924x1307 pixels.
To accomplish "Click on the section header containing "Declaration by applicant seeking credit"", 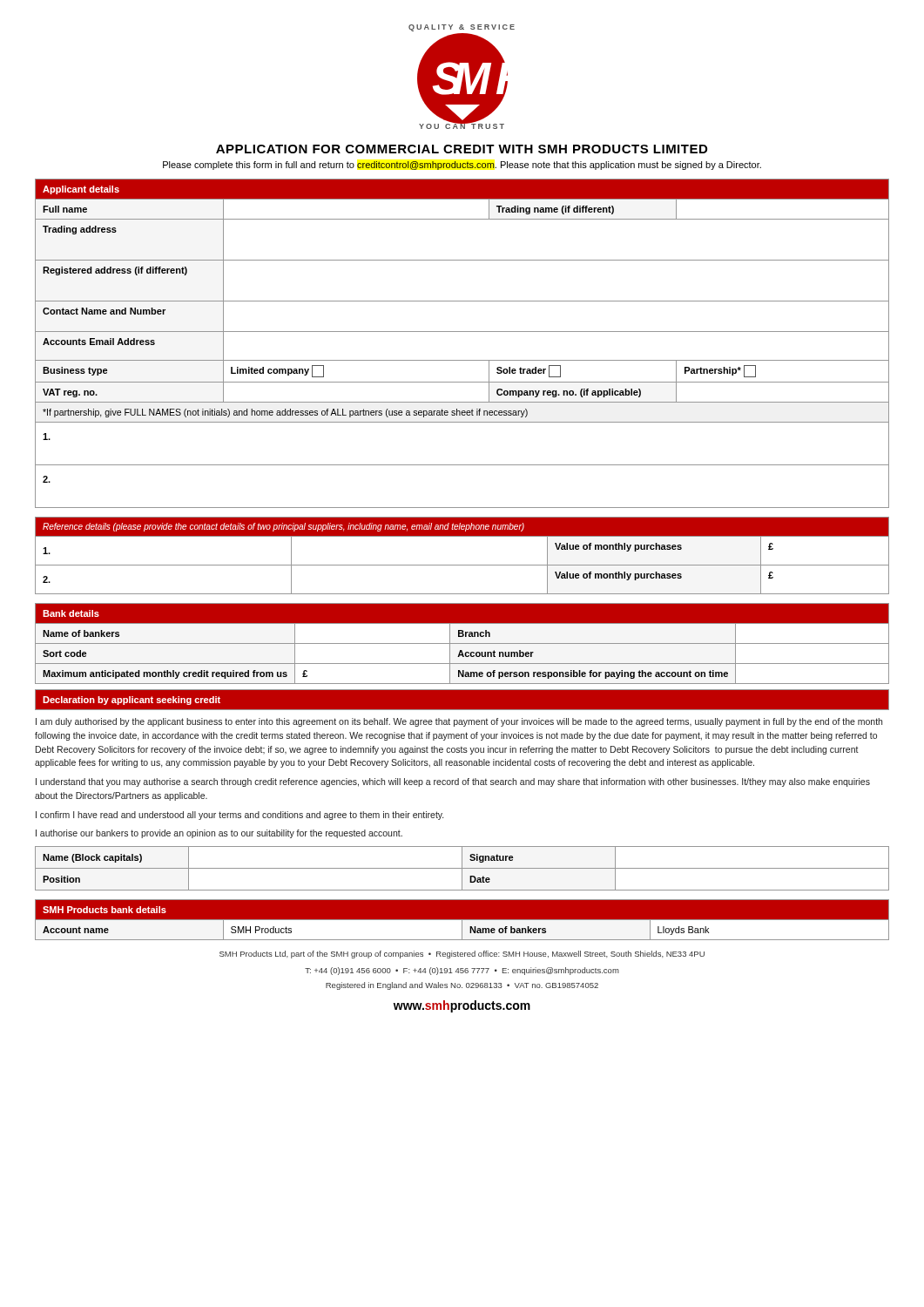I will point(462,700).
